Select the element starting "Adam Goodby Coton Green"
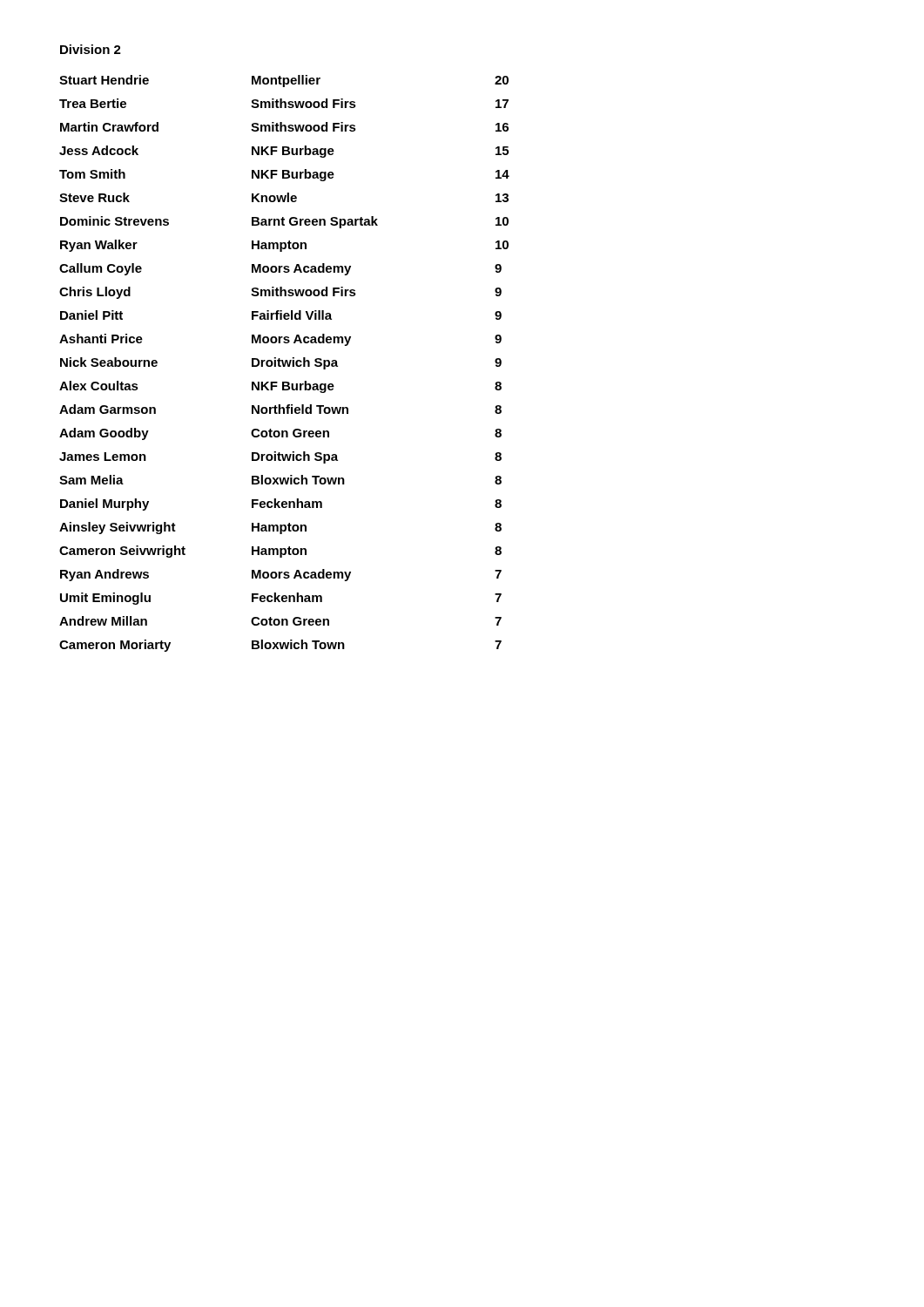This screenshot has width=924, height=1307. pos(303,433)
